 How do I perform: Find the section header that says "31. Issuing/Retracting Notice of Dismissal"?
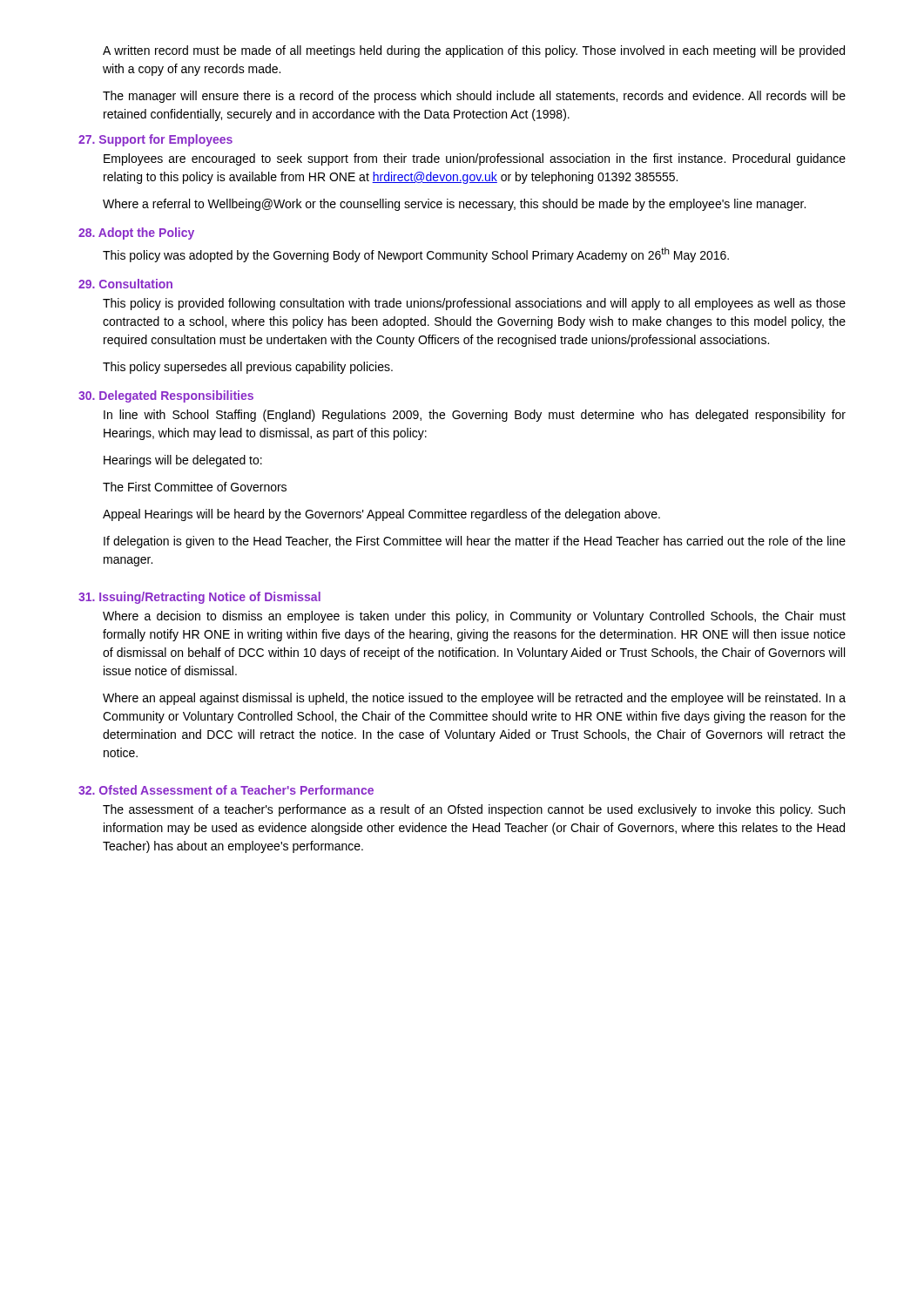coord(200,597)
